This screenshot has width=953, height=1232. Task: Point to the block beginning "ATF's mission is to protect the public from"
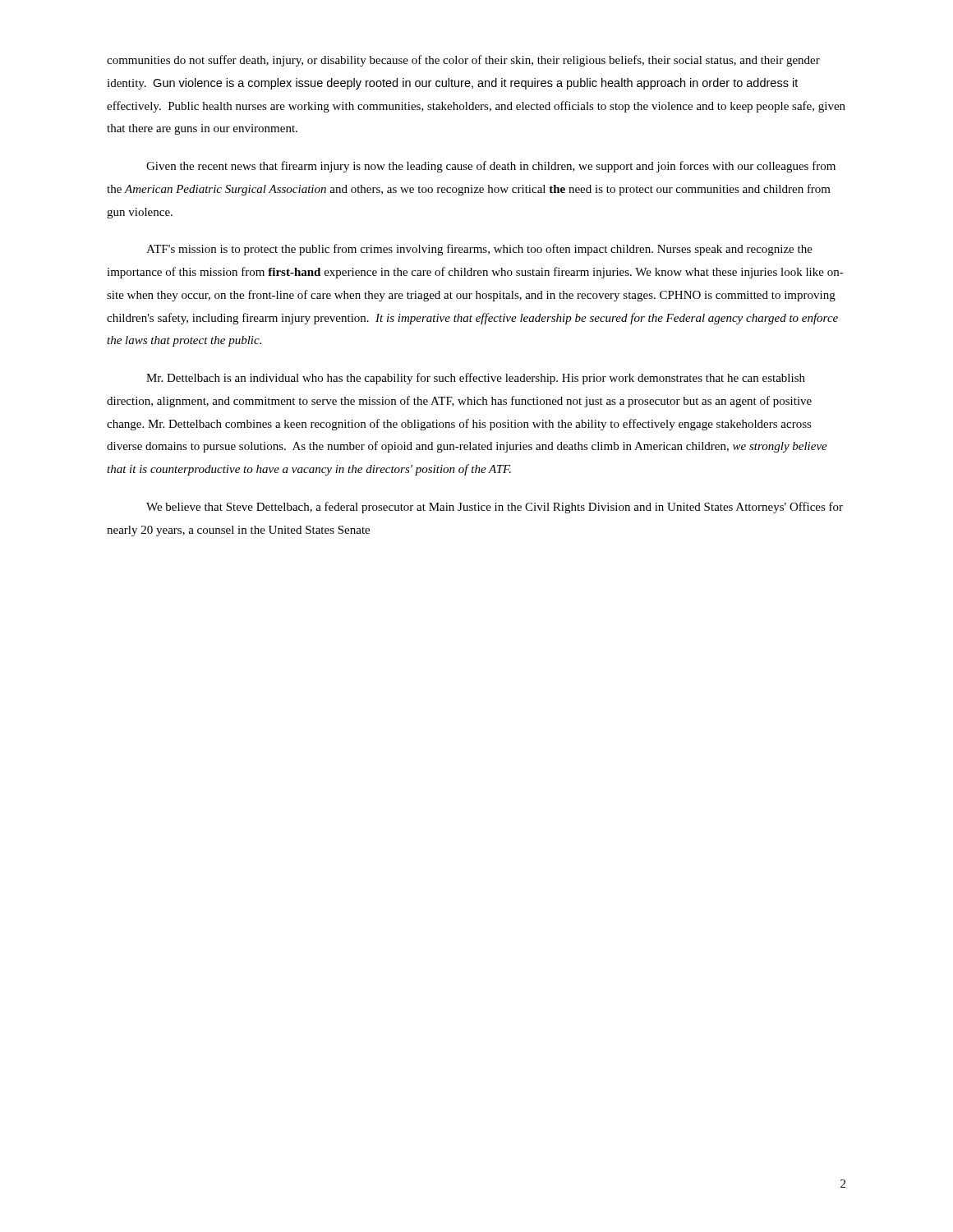(x=475, y=295)
